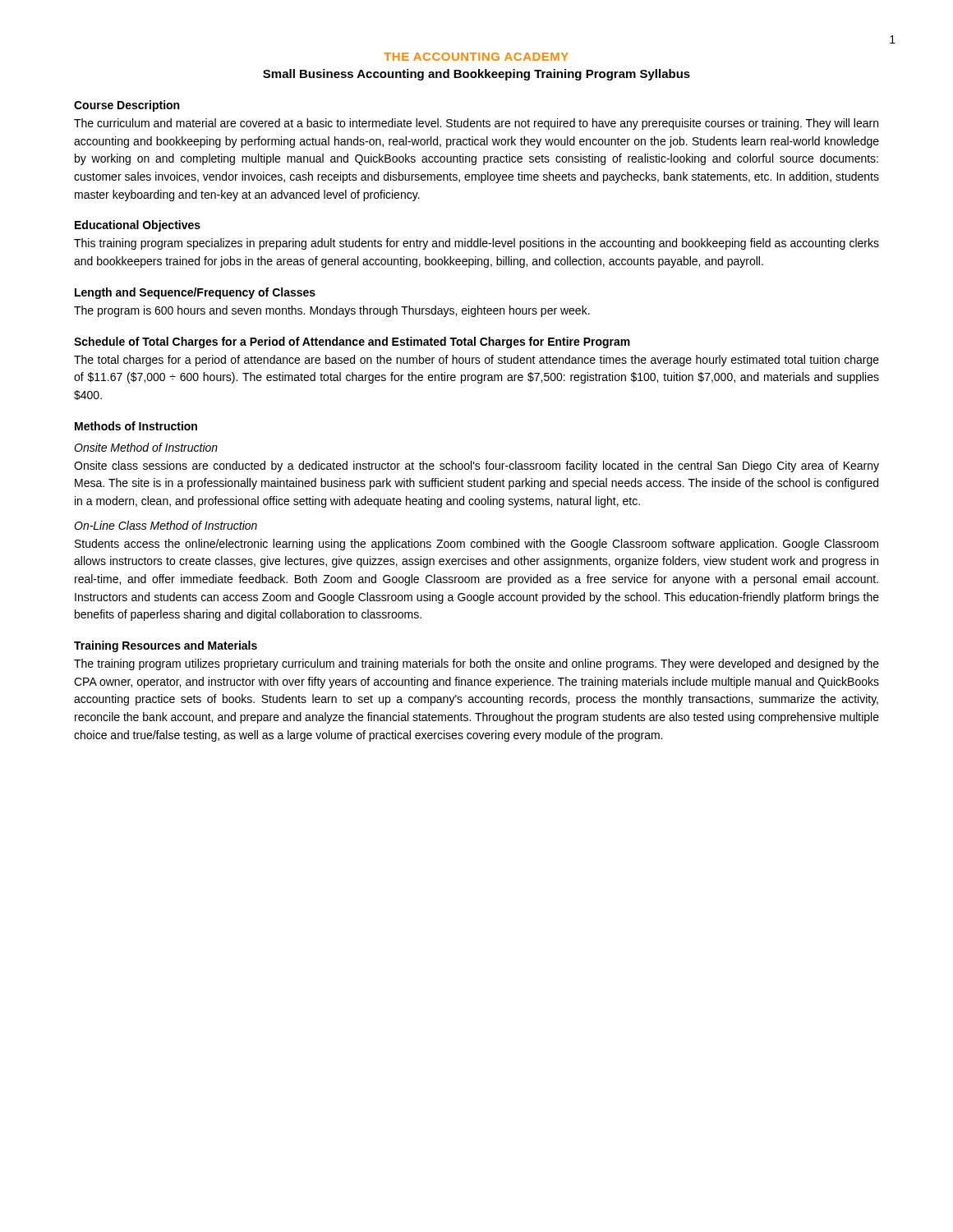Screen dimensions: 1232x953
Task: Navigate to the text block starting "On-Line Class Method"
Action: pyautogui.click(x=166, y=525)
